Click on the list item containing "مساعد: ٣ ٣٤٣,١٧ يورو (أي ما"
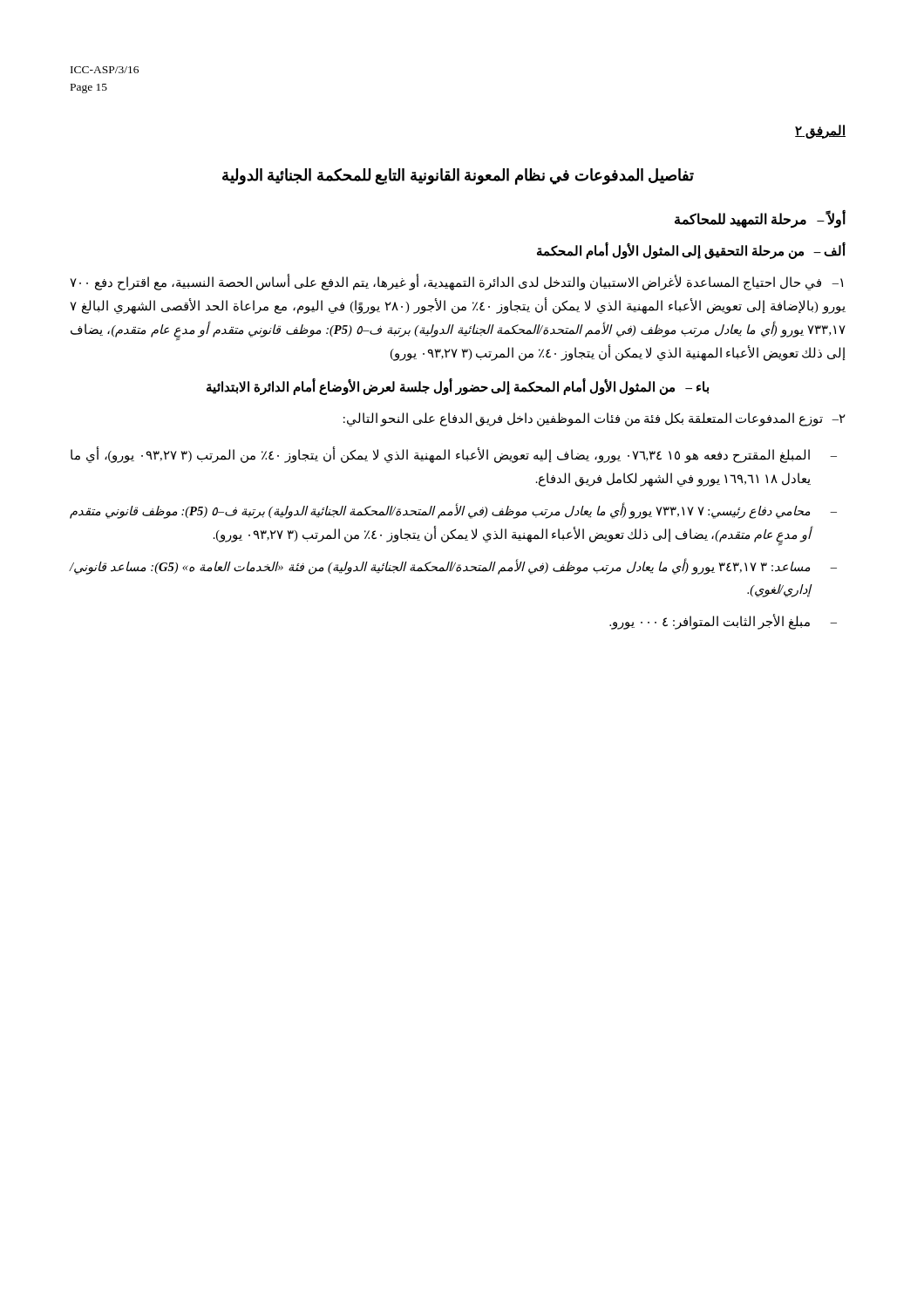This screenshot has height=1308, width=924. pyautogui.click(x=440, y=578)
